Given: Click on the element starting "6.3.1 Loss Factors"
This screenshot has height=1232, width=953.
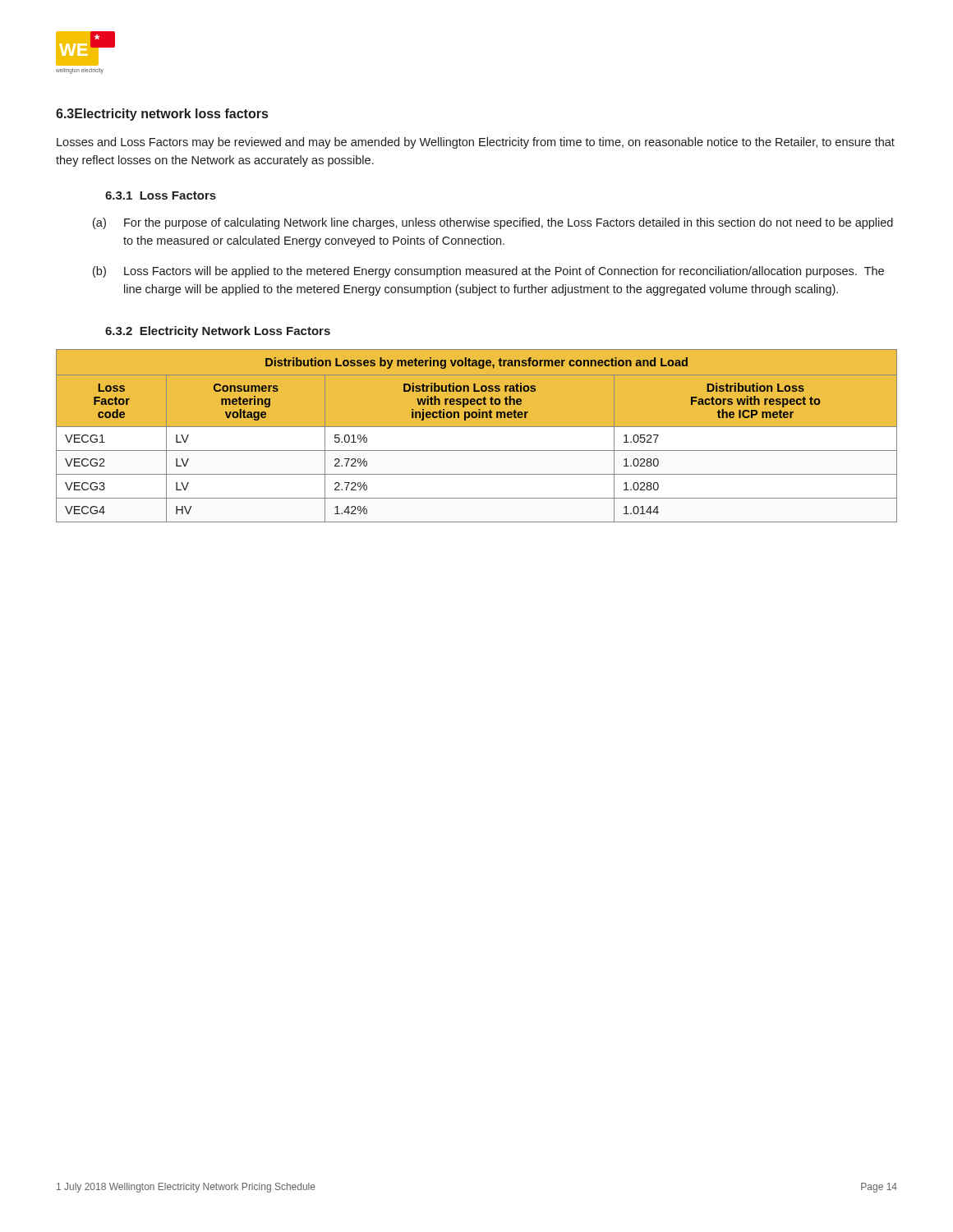Looking at the screenshot, I should [x=161, y=195].
